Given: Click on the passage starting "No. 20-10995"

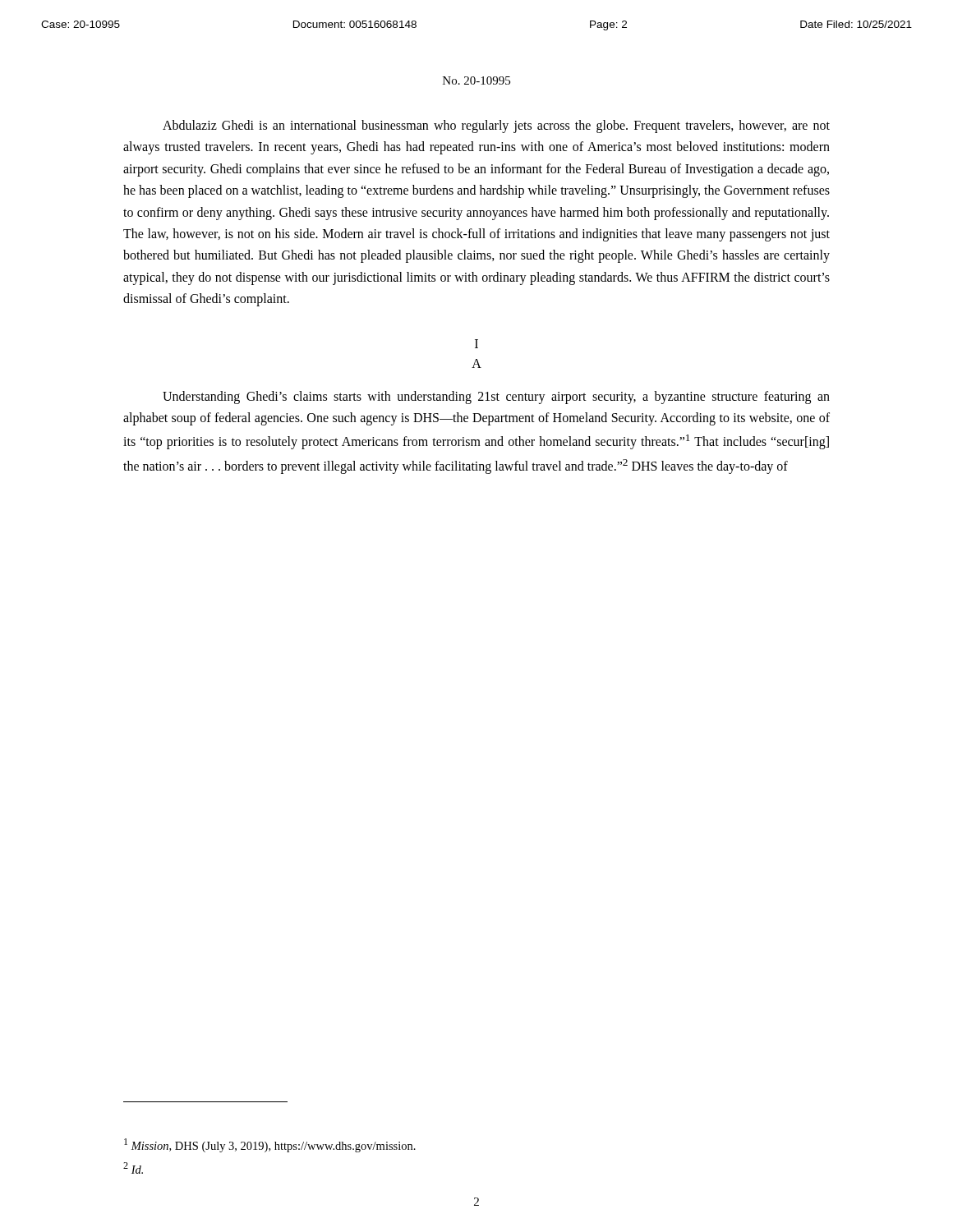Looking at the screenshot, I should (476, 81).
